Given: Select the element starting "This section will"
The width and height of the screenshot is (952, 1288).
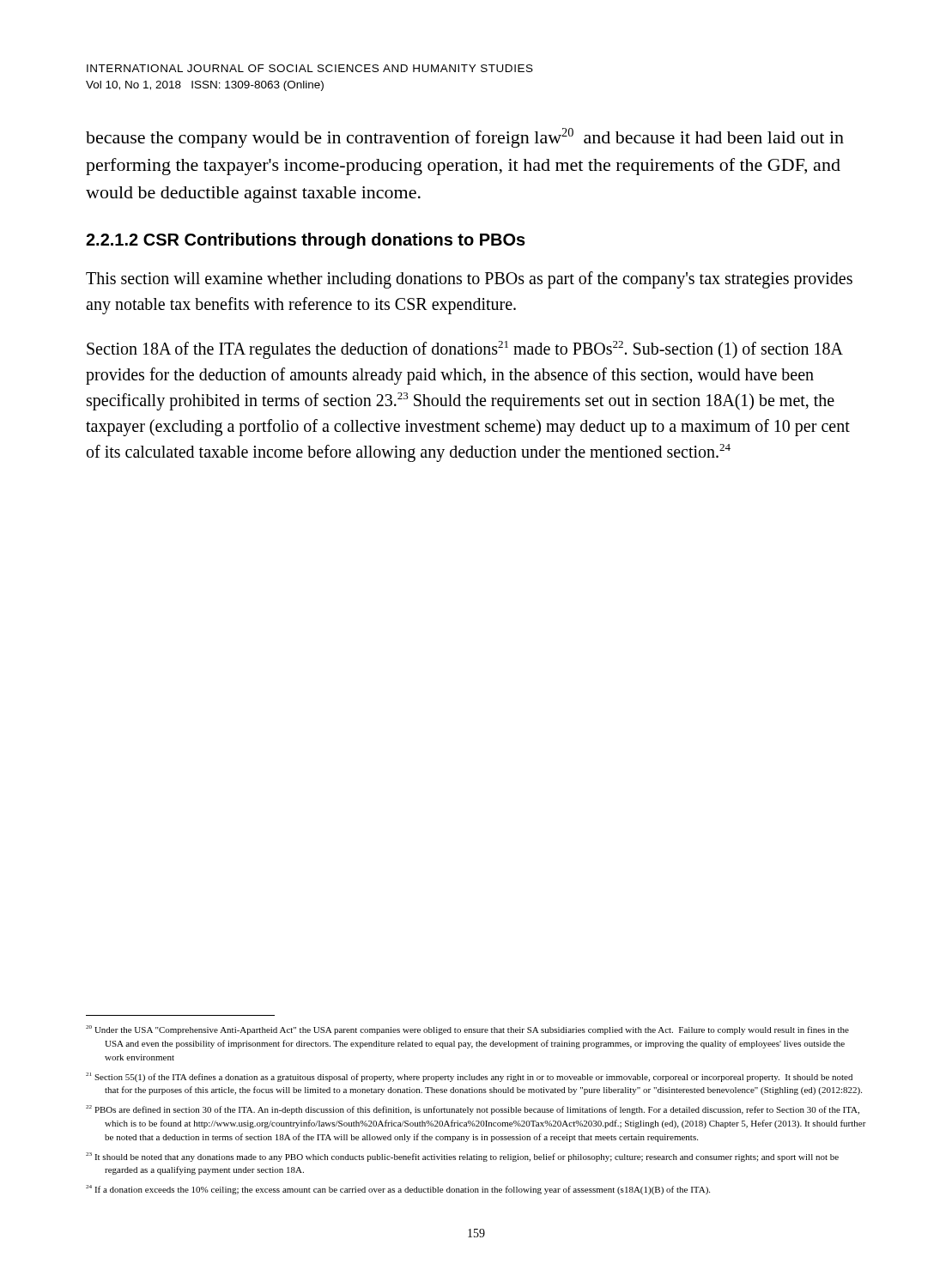Looking at the screenshot, I should coord(469,291).
